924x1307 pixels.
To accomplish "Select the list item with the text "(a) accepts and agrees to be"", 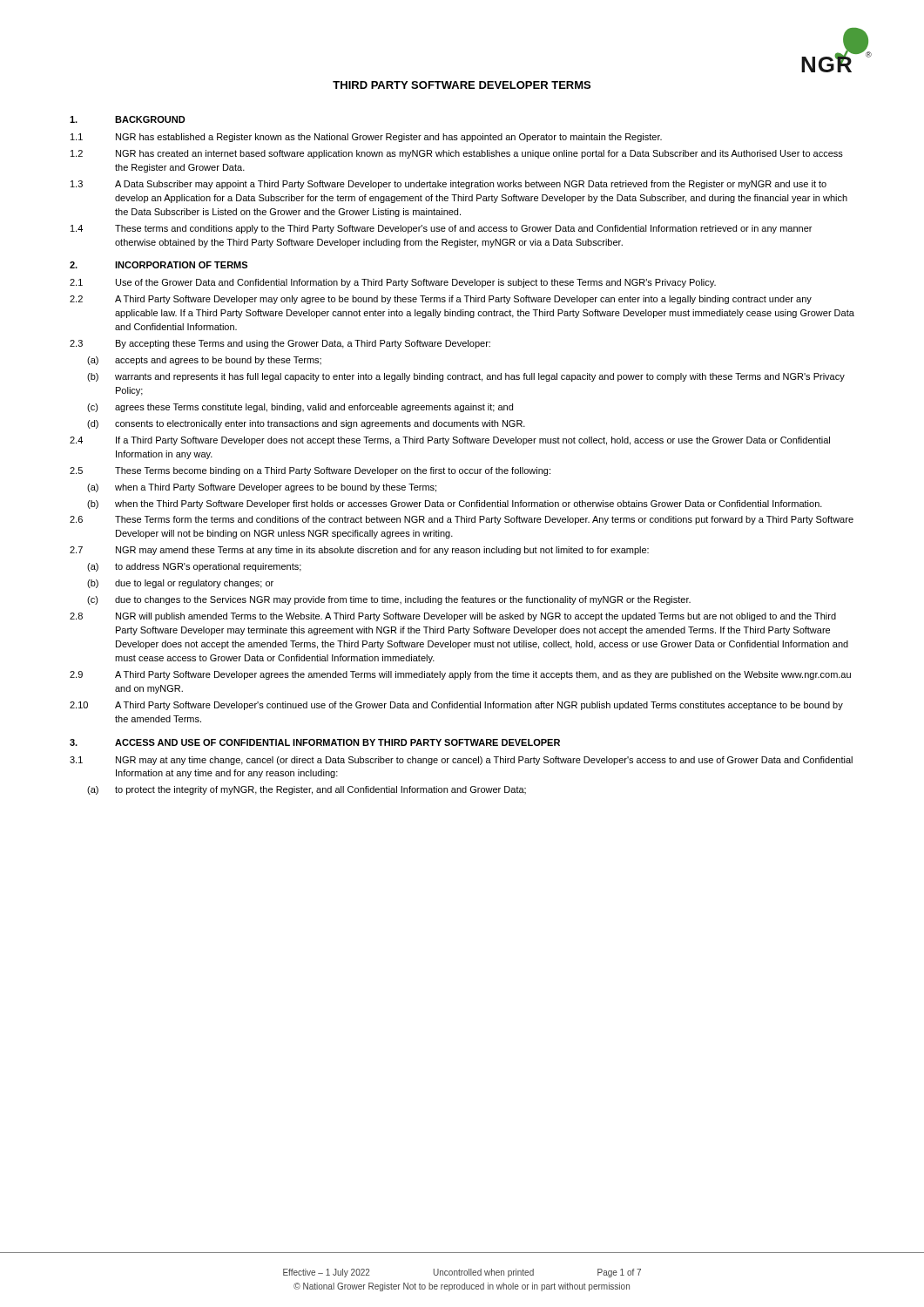I will (204, 361).
